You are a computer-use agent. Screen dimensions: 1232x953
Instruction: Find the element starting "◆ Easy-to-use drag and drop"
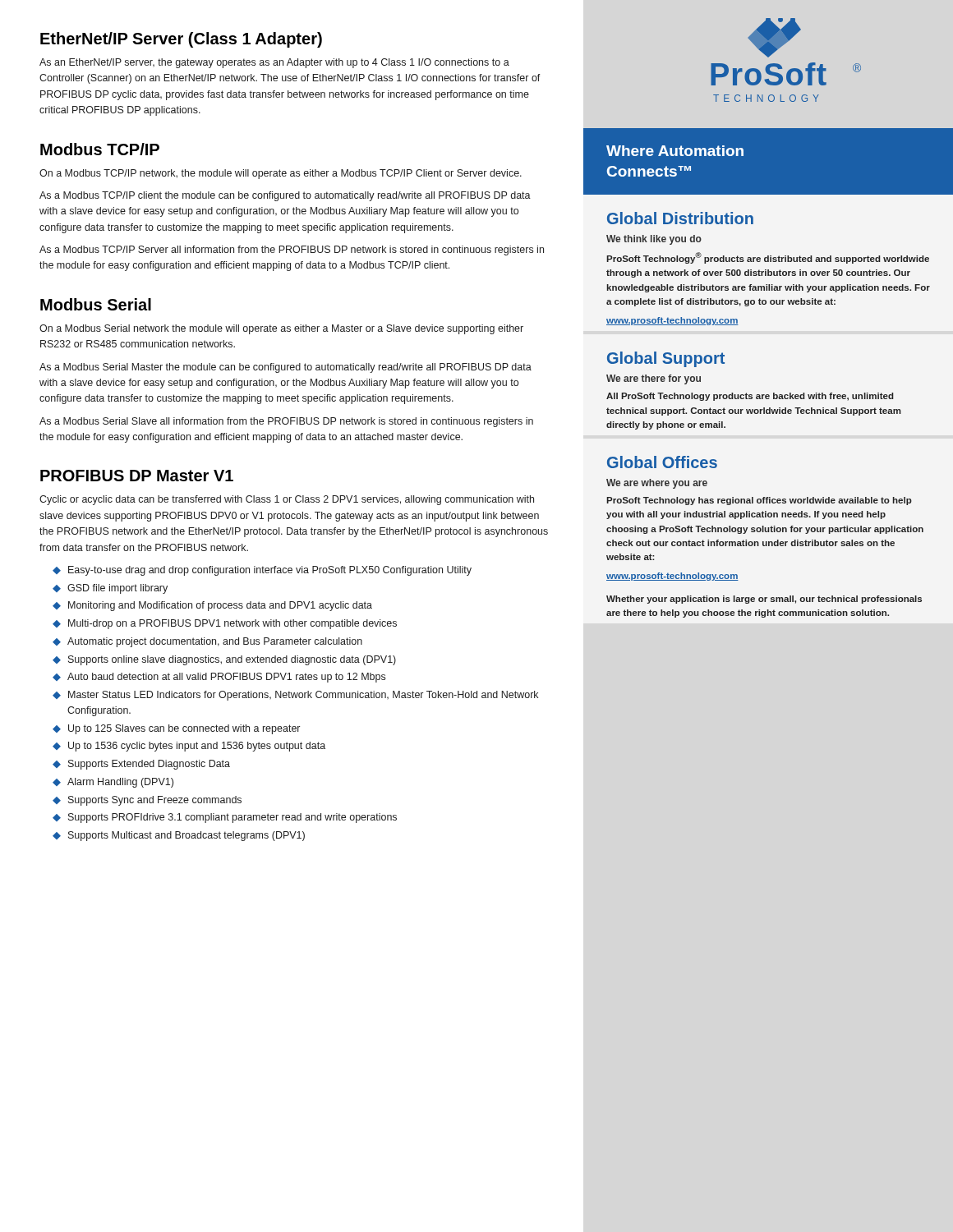pos(302,570)
